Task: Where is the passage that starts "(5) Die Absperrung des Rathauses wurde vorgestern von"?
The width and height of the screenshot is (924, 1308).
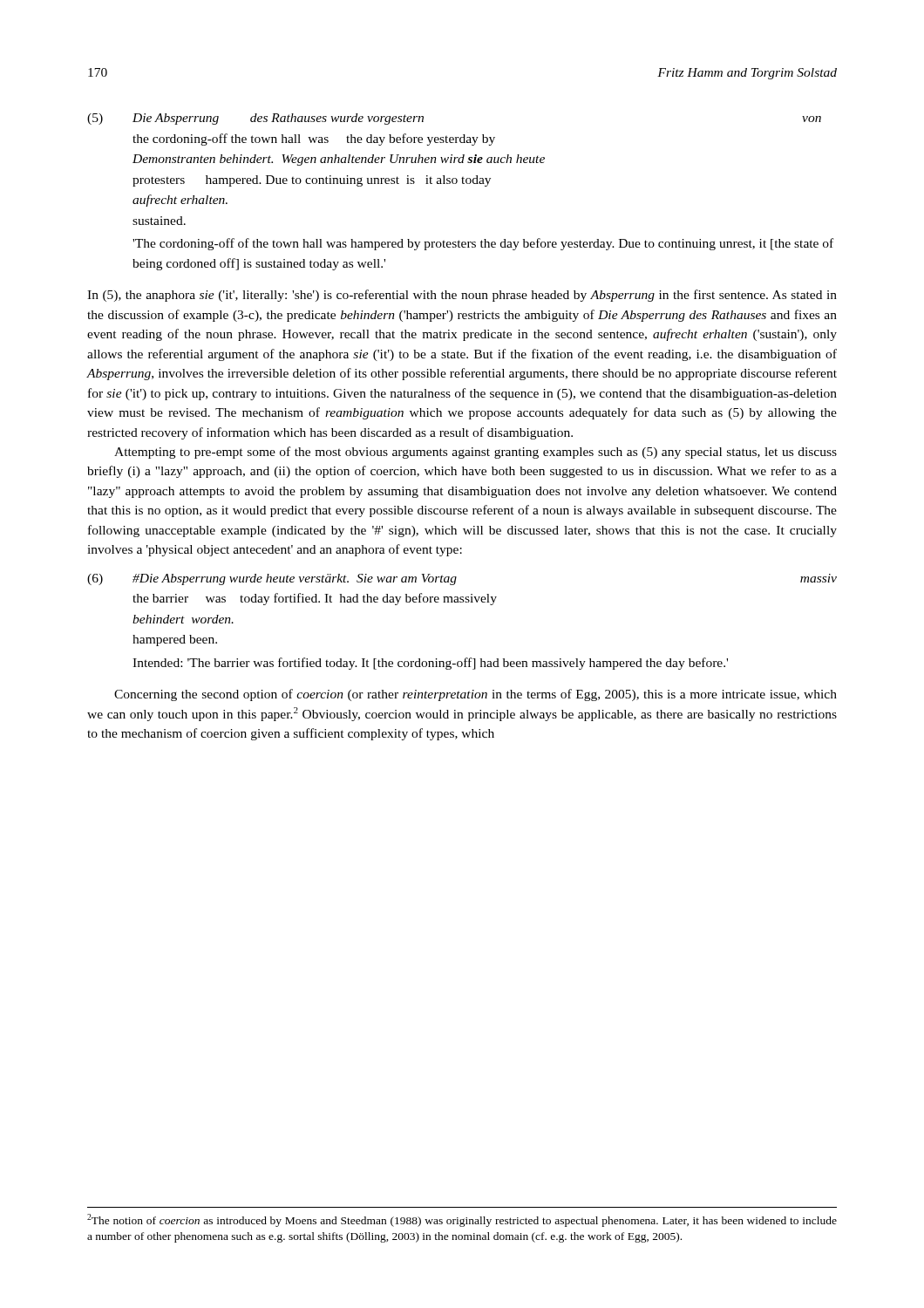Action: tap(462, 191)
